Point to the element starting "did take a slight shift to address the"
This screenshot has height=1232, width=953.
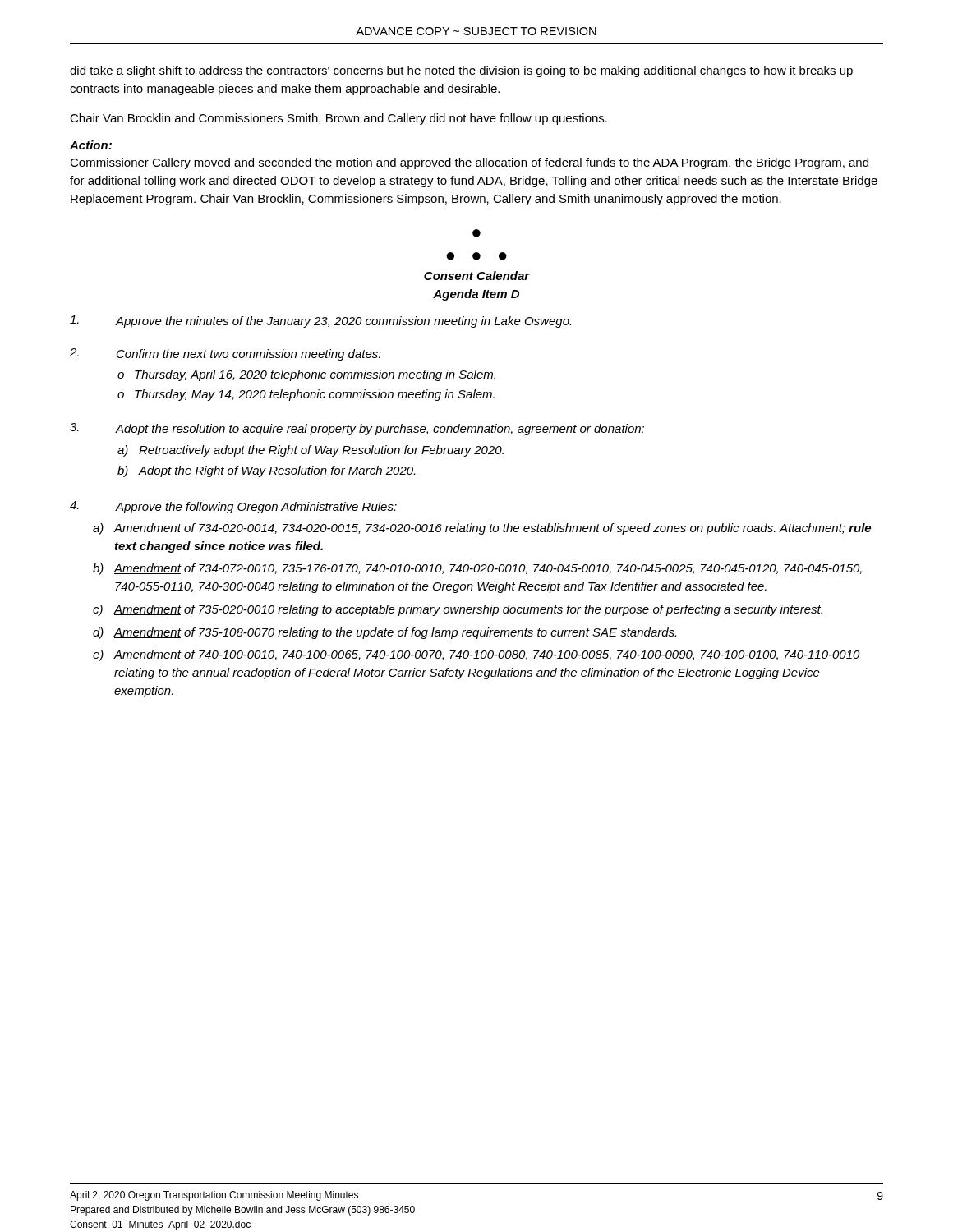click(461, 79)
